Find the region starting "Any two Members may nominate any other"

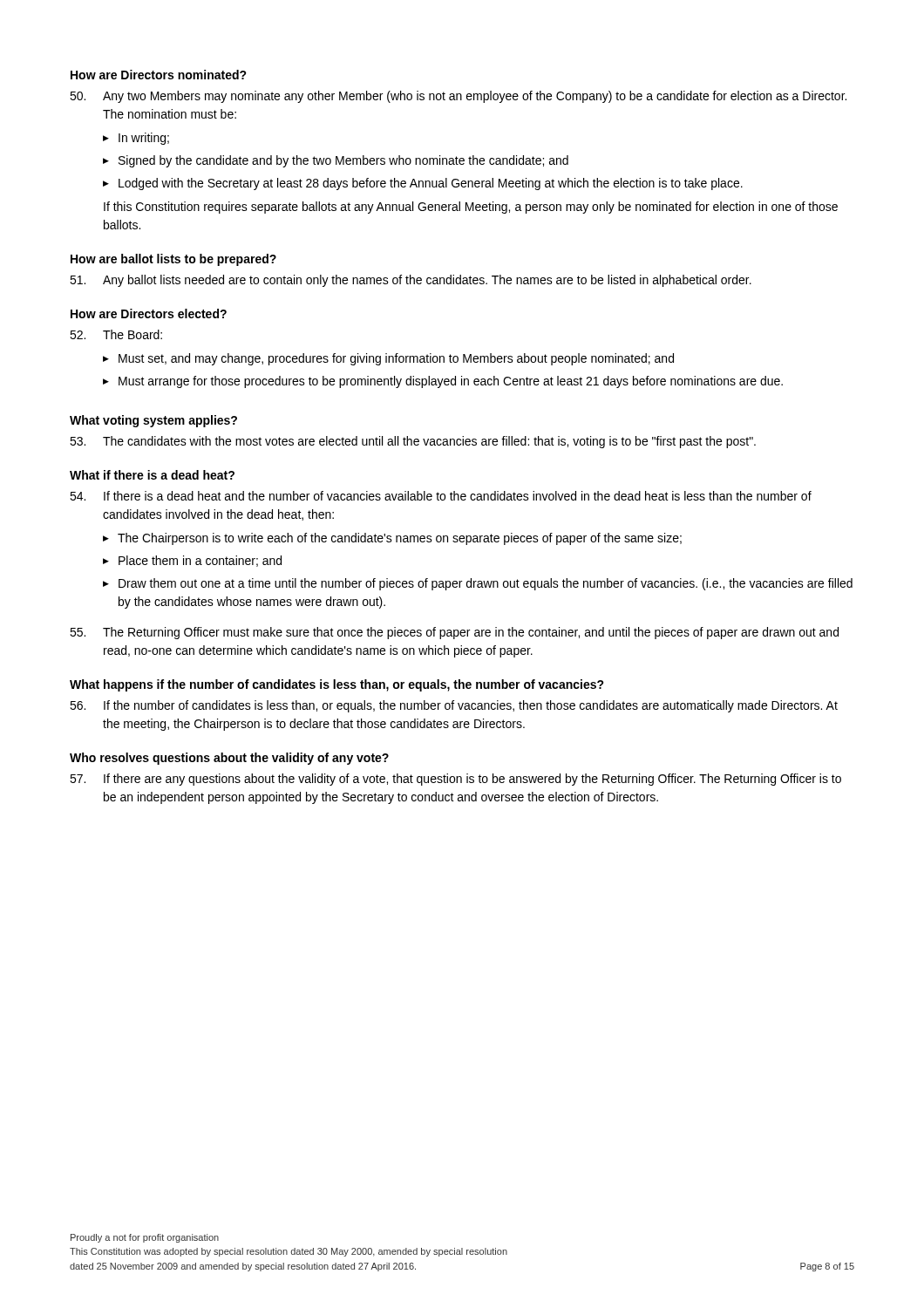(x=462, y=161)
